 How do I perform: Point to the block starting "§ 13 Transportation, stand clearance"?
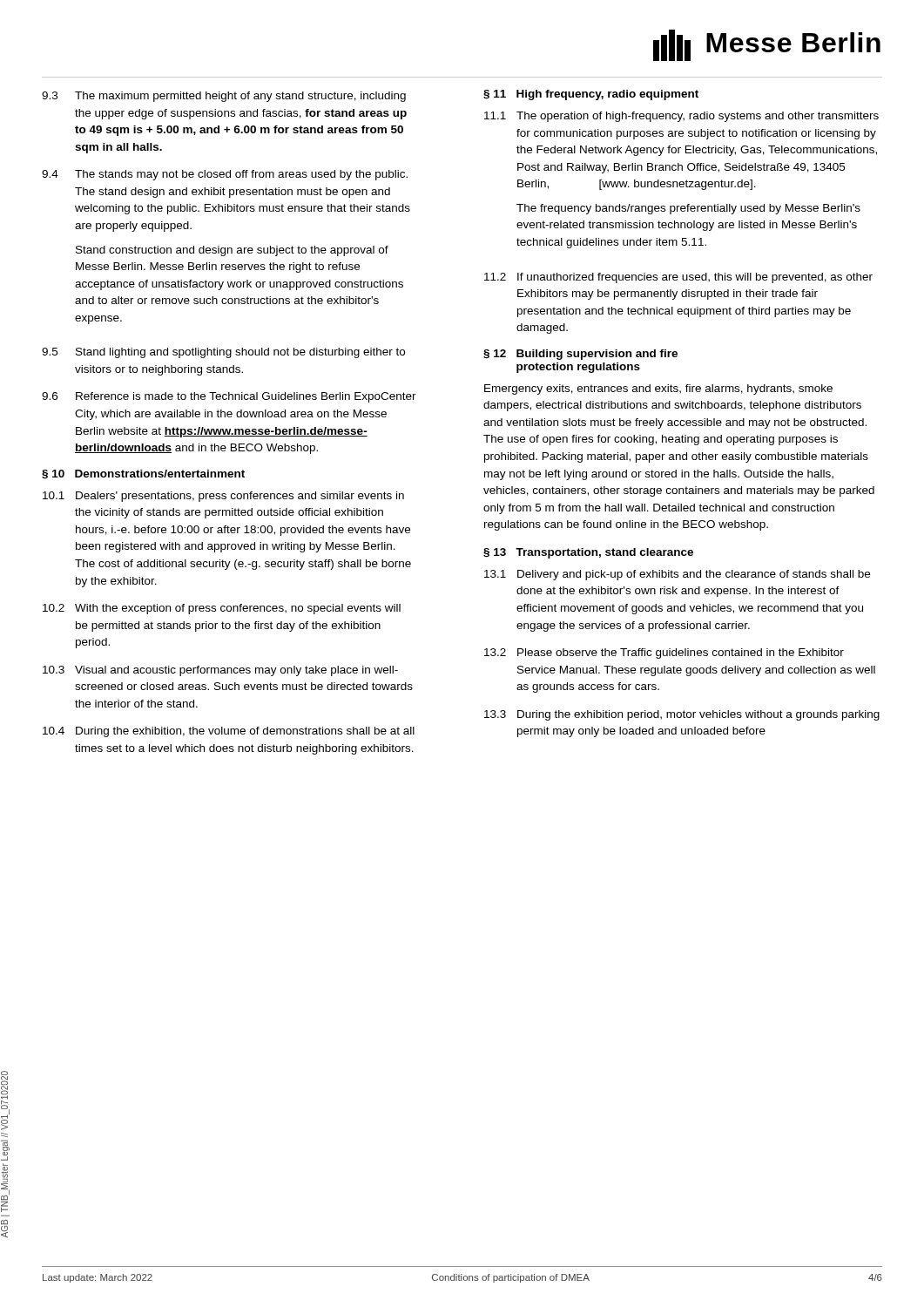[x=589, y=552]
